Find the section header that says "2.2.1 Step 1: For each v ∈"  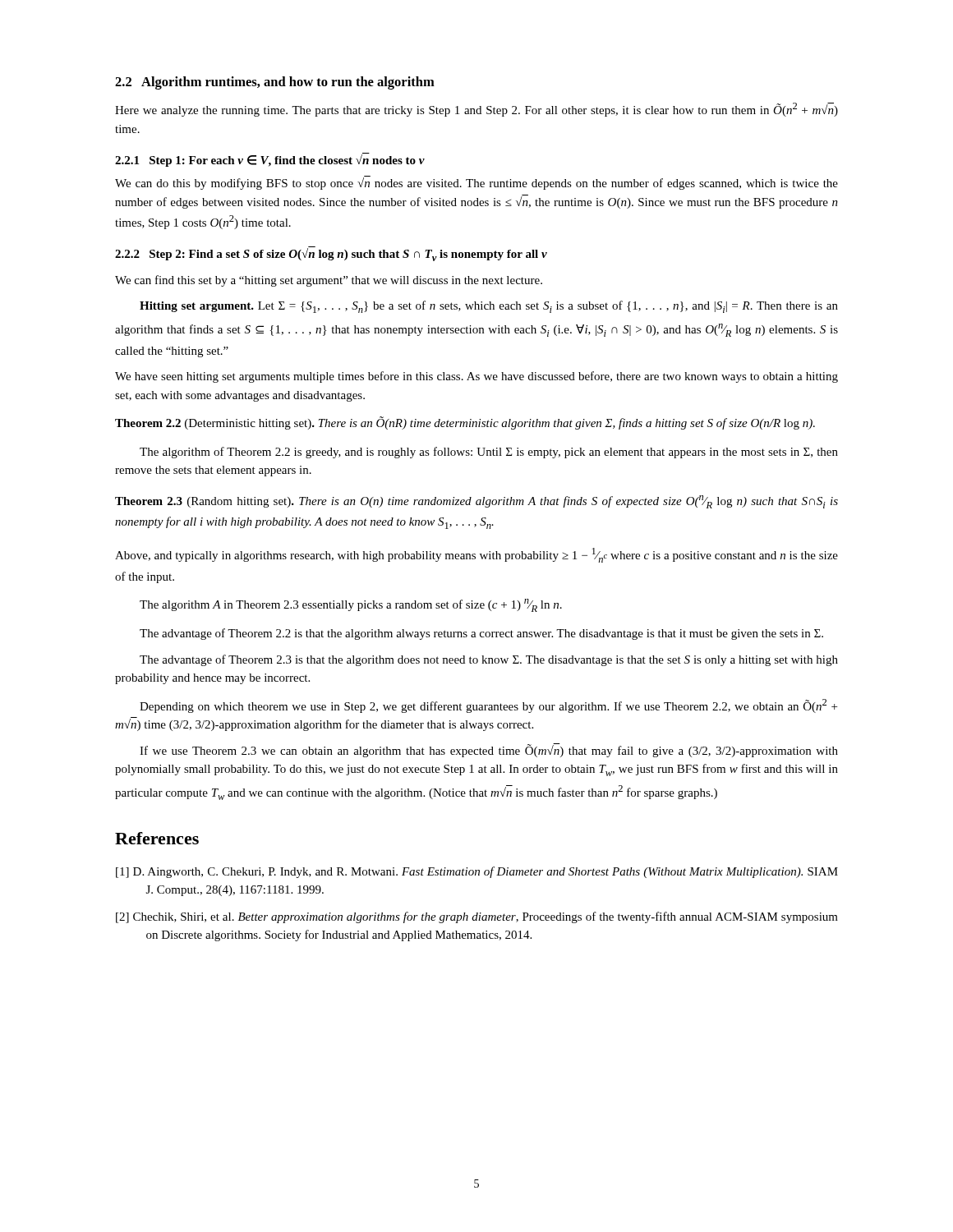click(270, 160)
